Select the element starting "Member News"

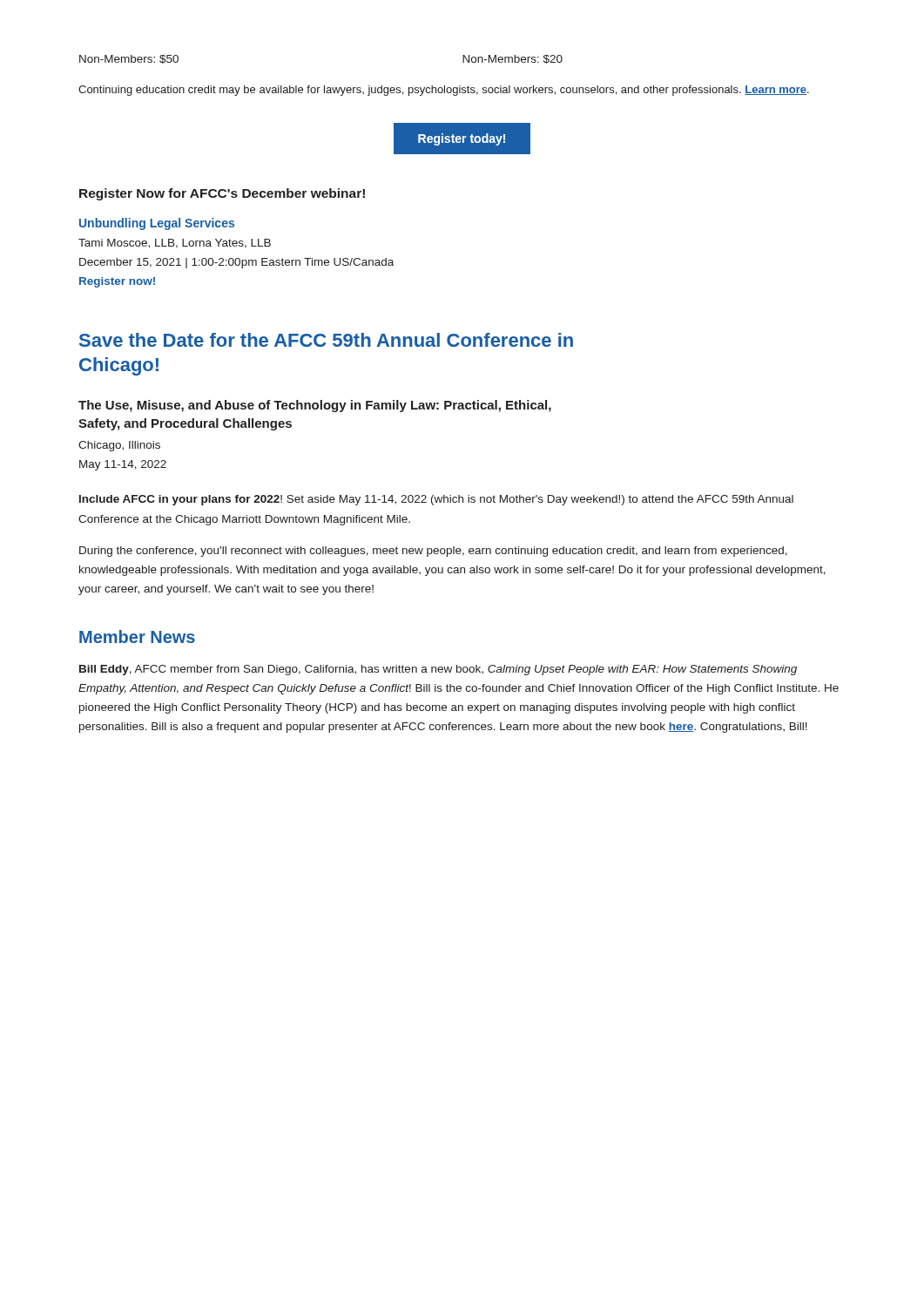(x=137, y=637)
